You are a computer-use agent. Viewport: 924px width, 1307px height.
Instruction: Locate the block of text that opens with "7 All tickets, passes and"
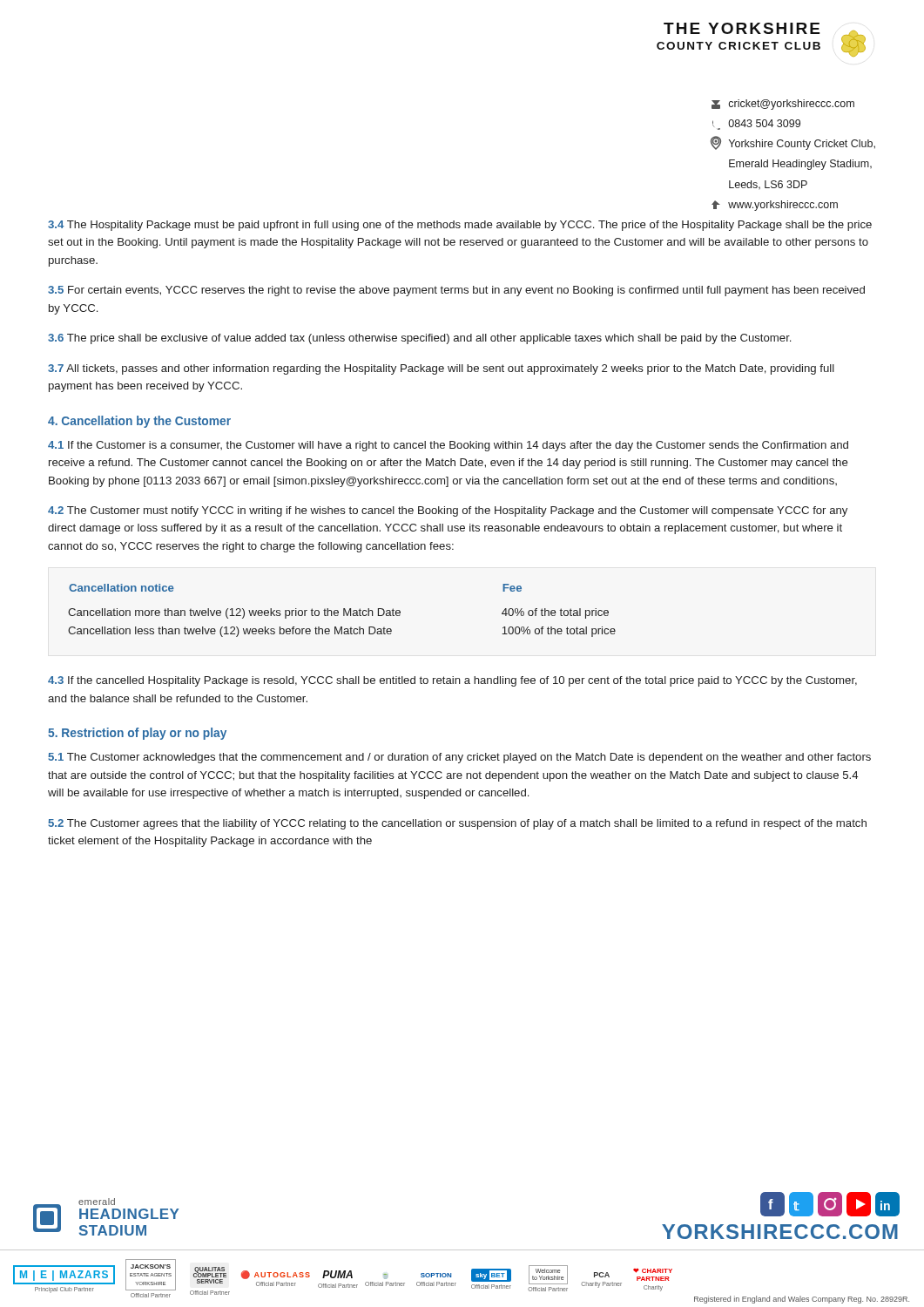pyautogui.click(x=441, y=377)
